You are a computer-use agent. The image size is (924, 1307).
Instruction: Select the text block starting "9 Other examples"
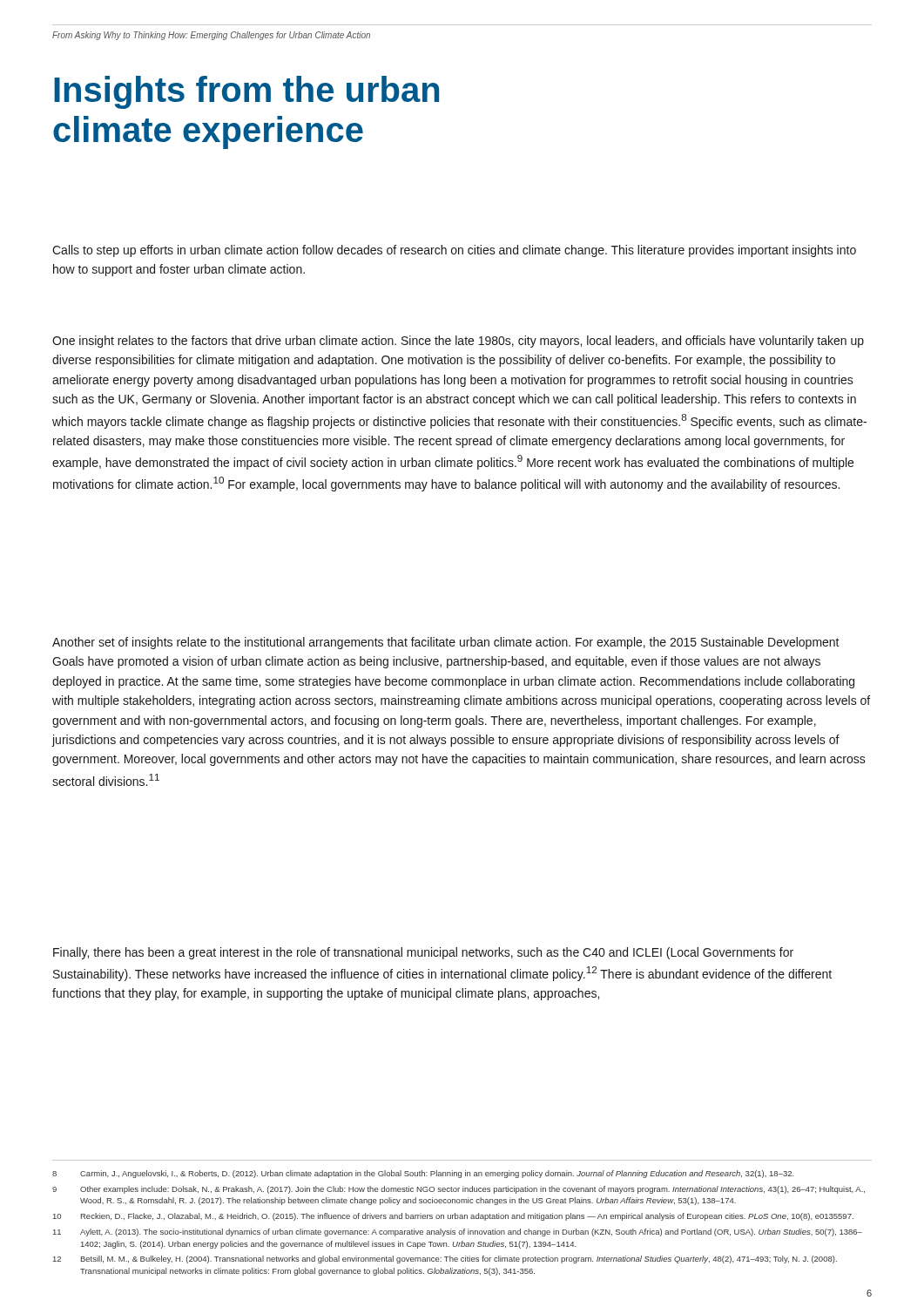pos(462,1195)
